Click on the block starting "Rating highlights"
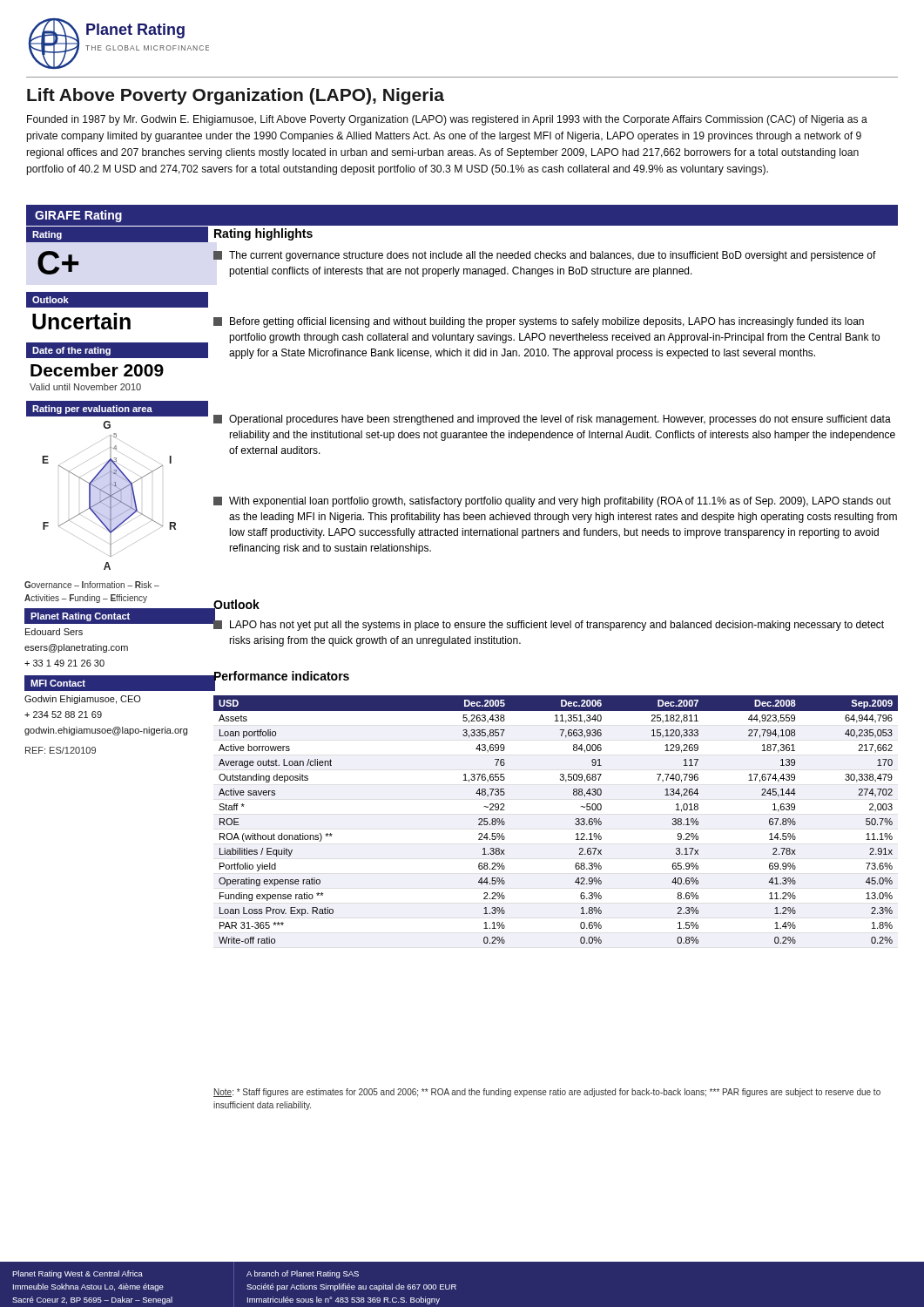Image resolution: width=924 pixels, height=1307 pixels. pyautogui.click(x=263, y=233)
